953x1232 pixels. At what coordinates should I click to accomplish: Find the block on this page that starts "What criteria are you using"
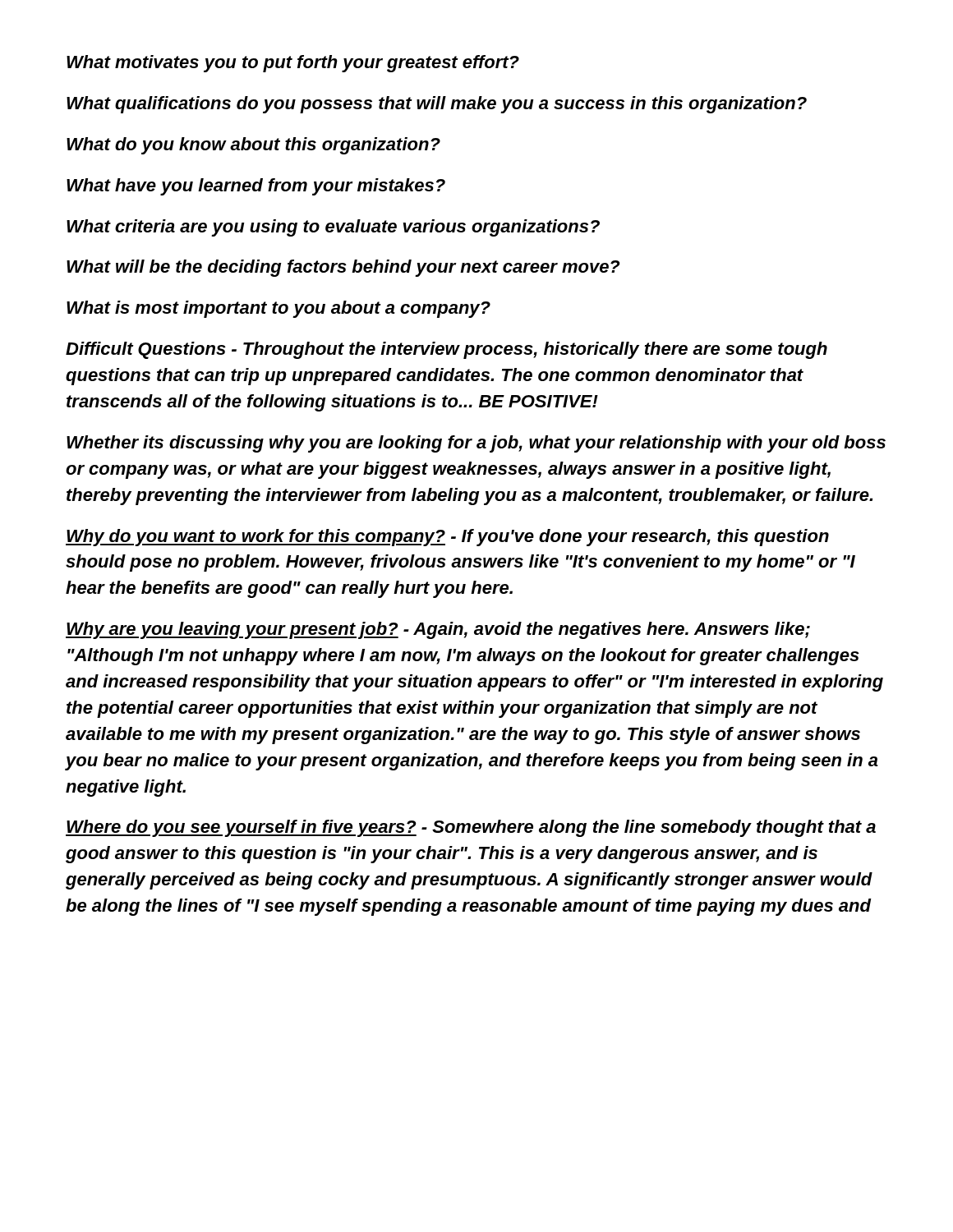[333, 226]
